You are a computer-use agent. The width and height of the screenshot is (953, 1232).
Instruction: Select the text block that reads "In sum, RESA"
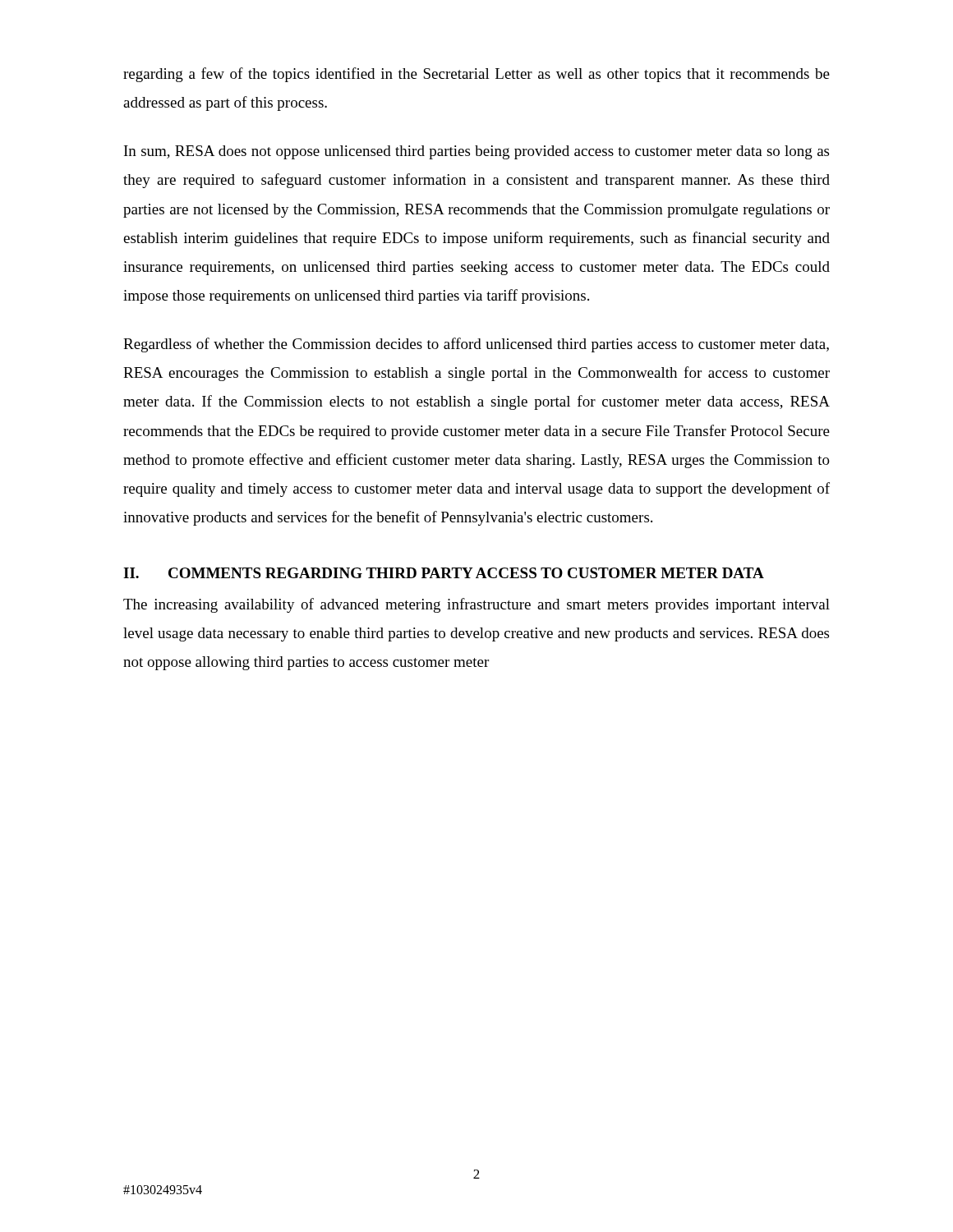[476, 223]
